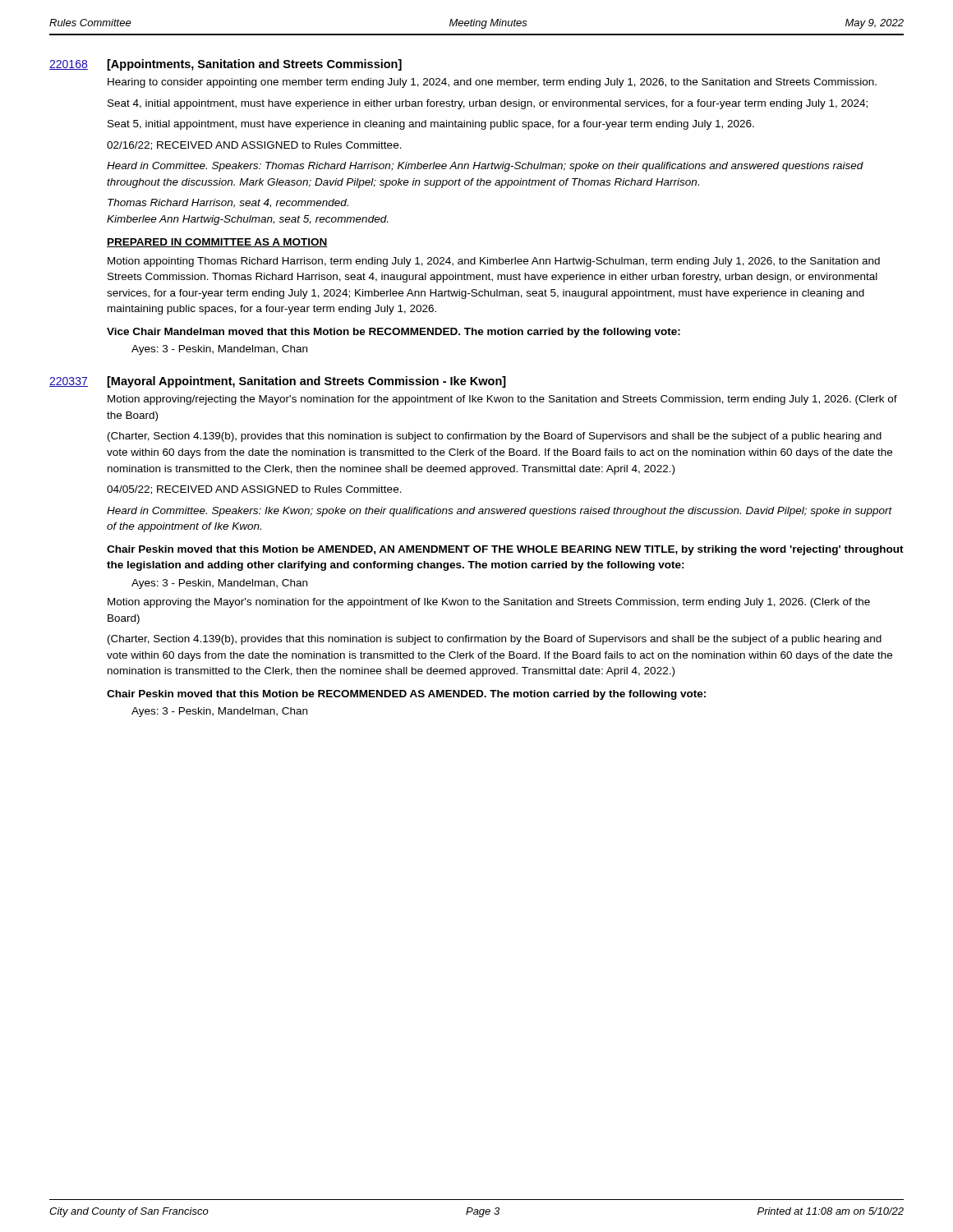The height and width of the screenshot is (1232, 953).
Task: Click on the text starting "[Appointments, Sanitation and Streets Commission]"
Action: point(254,64)
